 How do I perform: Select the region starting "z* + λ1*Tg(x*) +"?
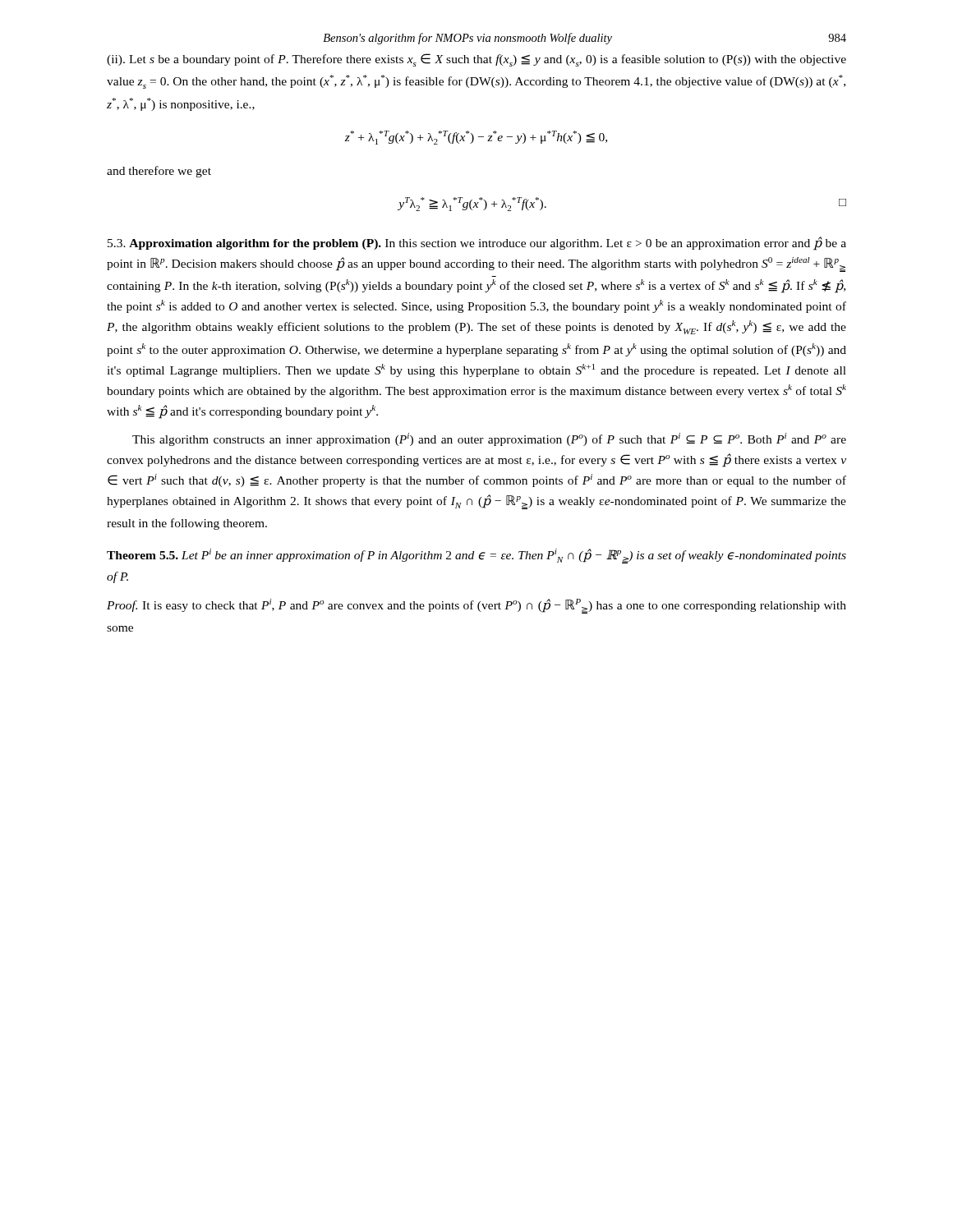tap(476, 137)
